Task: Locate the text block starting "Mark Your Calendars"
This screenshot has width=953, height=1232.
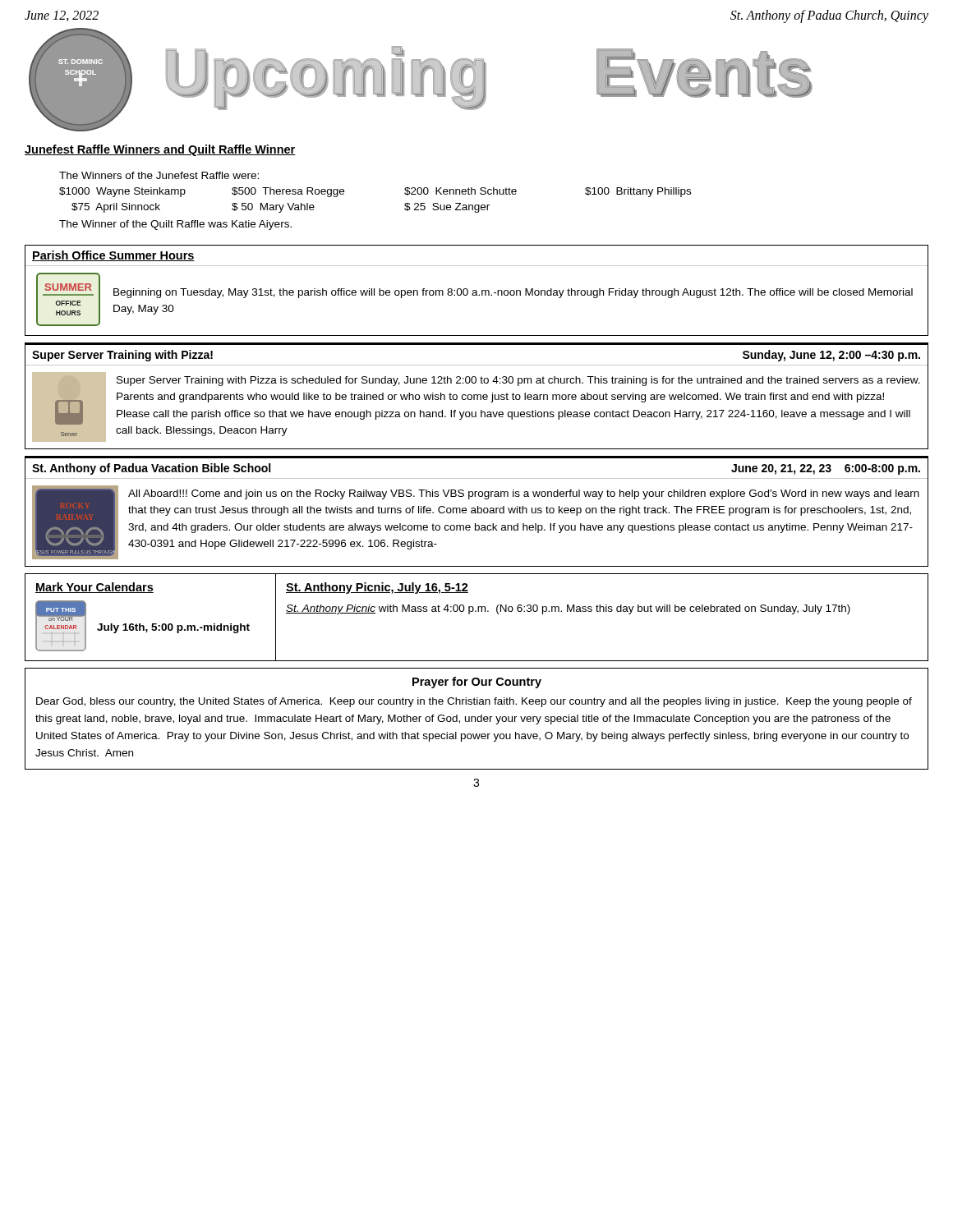Action: tap(94, 587)
